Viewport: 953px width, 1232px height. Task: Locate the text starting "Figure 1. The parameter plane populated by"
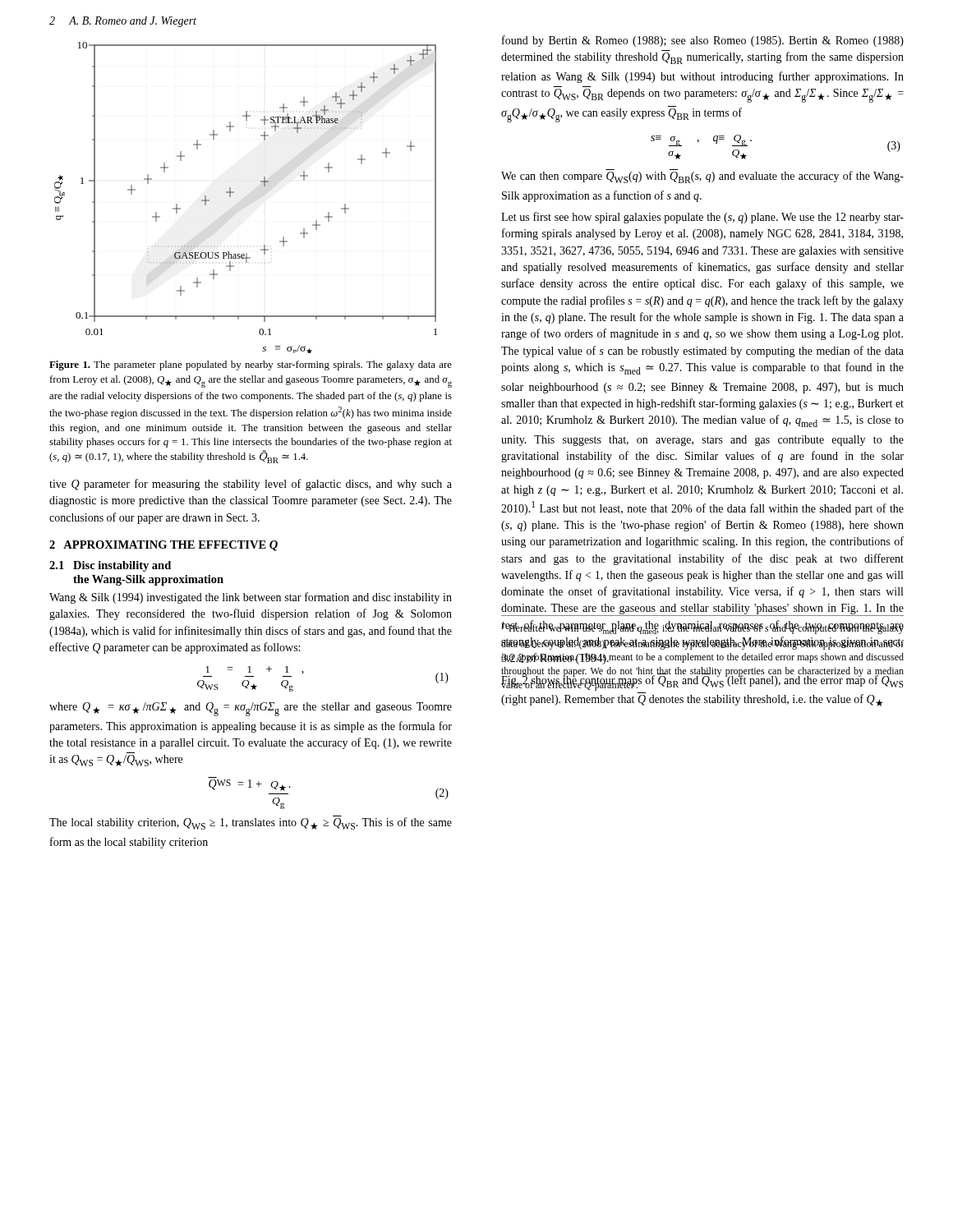(251, 412)
